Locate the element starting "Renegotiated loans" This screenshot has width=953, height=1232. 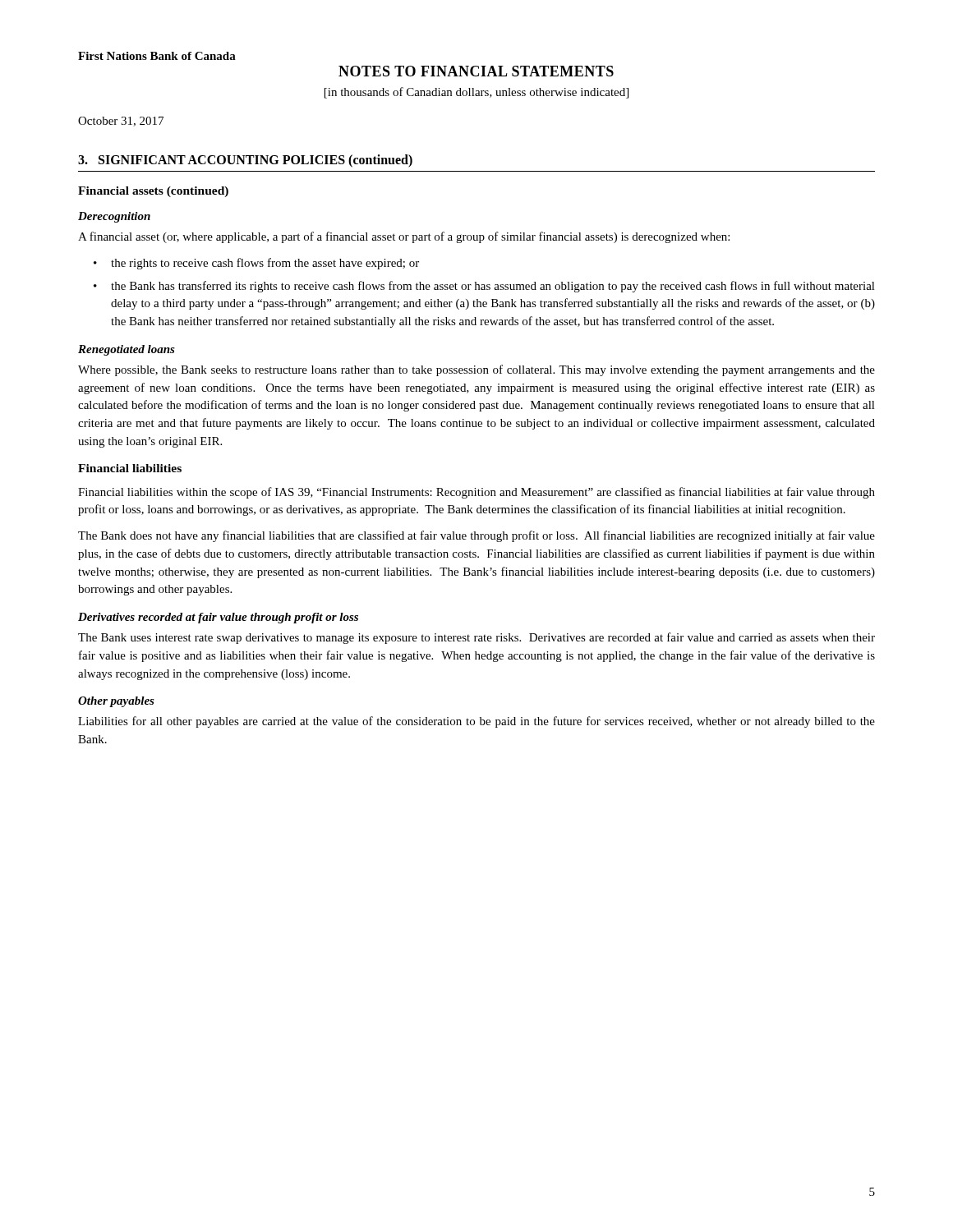coord(127,349)
